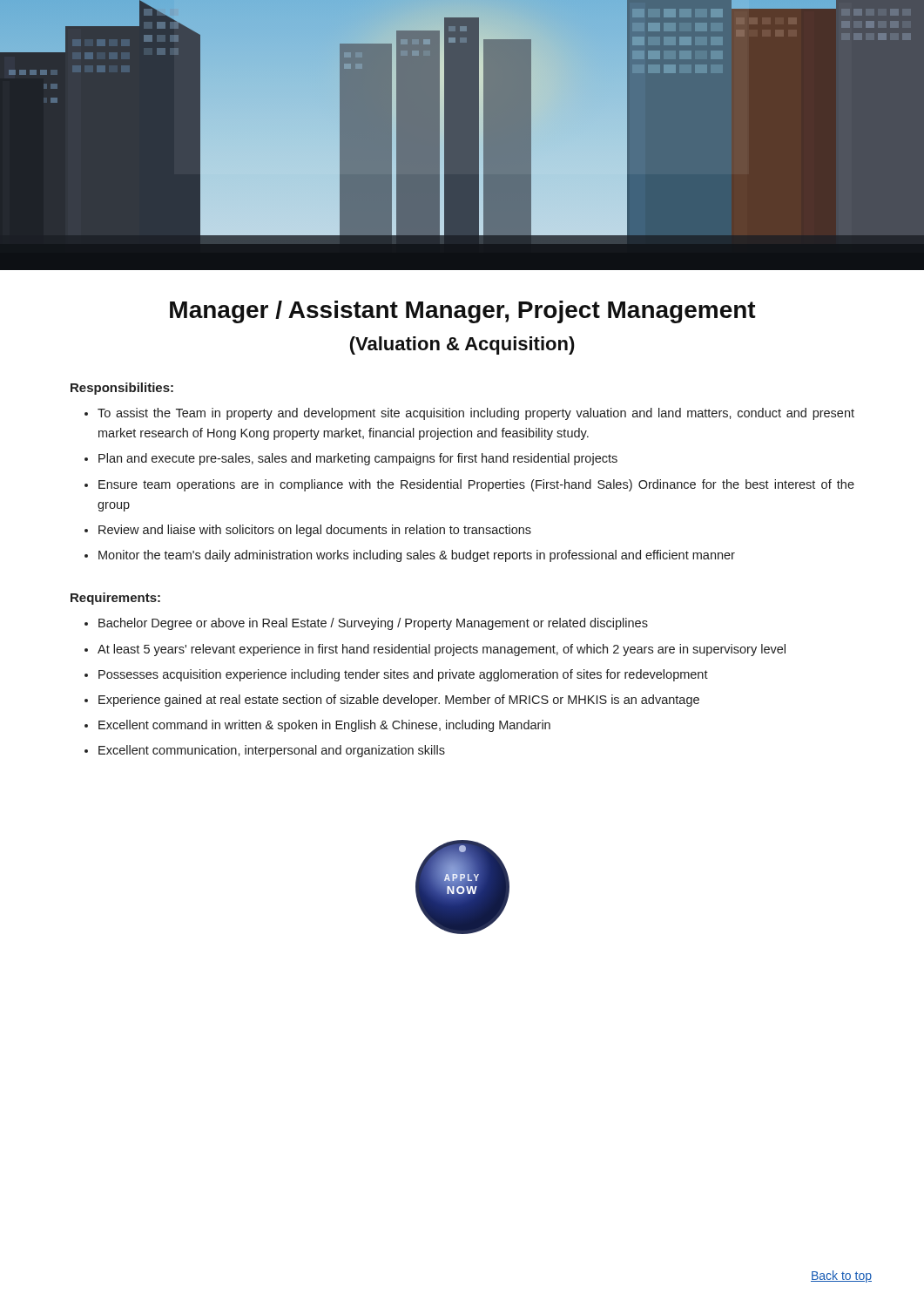Screen dimensions: 1307x924
Task: Navigate to the text starting "(Valuation & Acquisition)"
Action: (x=462, y=344)
